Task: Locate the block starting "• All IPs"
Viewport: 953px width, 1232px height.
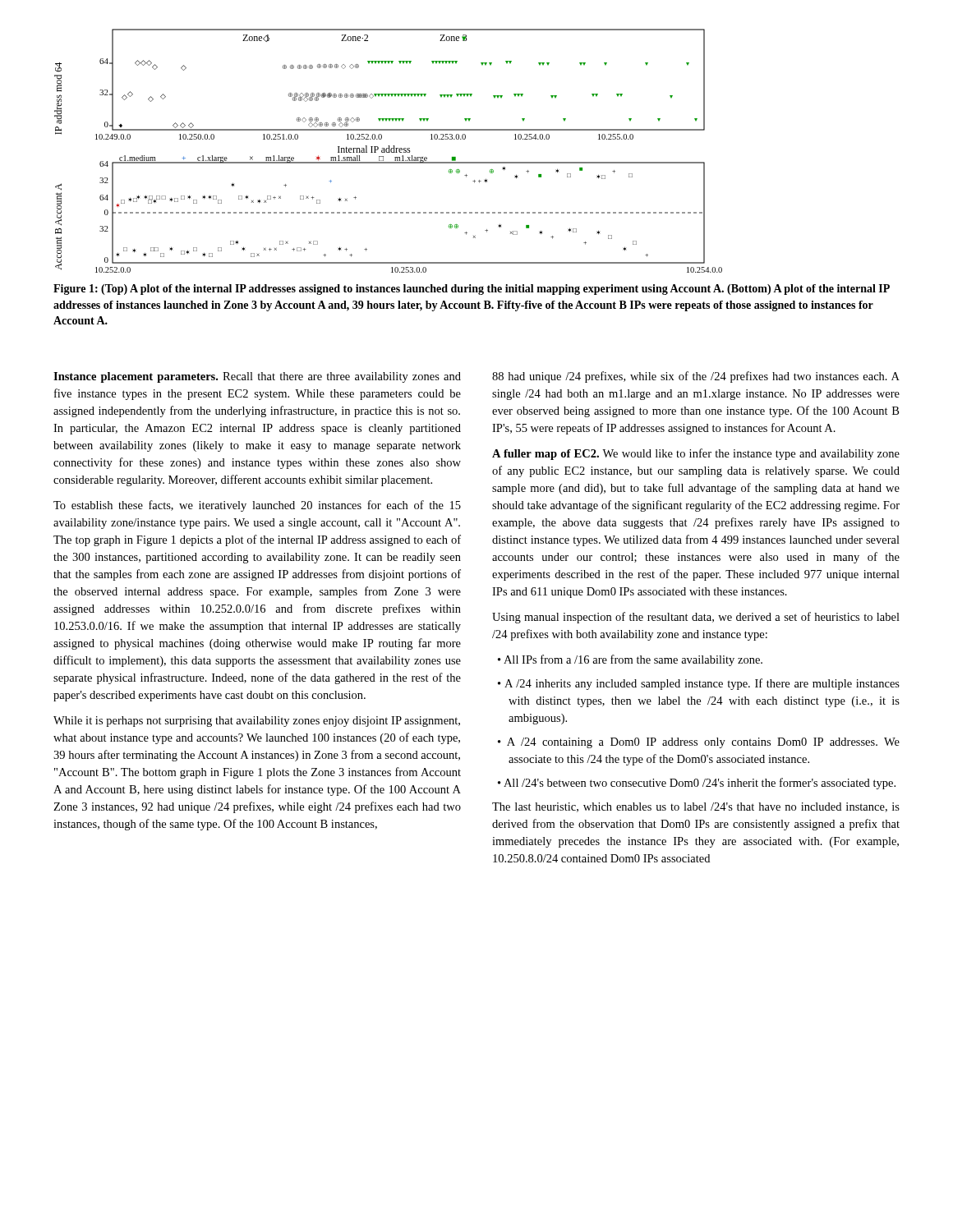Action: pyautogui.click(x=630, y=660)
